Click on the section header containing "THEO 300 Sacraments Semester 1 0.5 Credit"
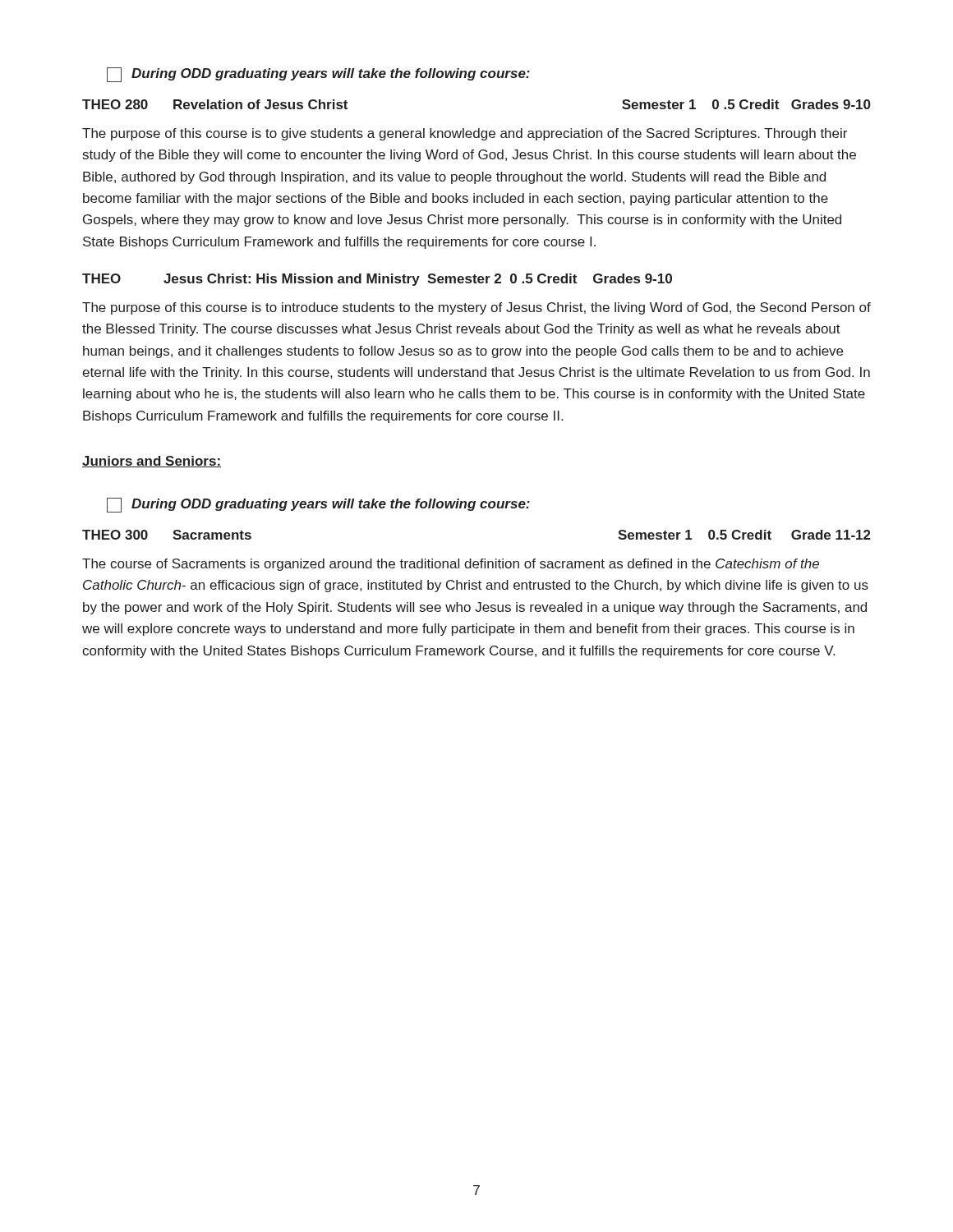Viewport: 953px width, 1232px height. 111,534
